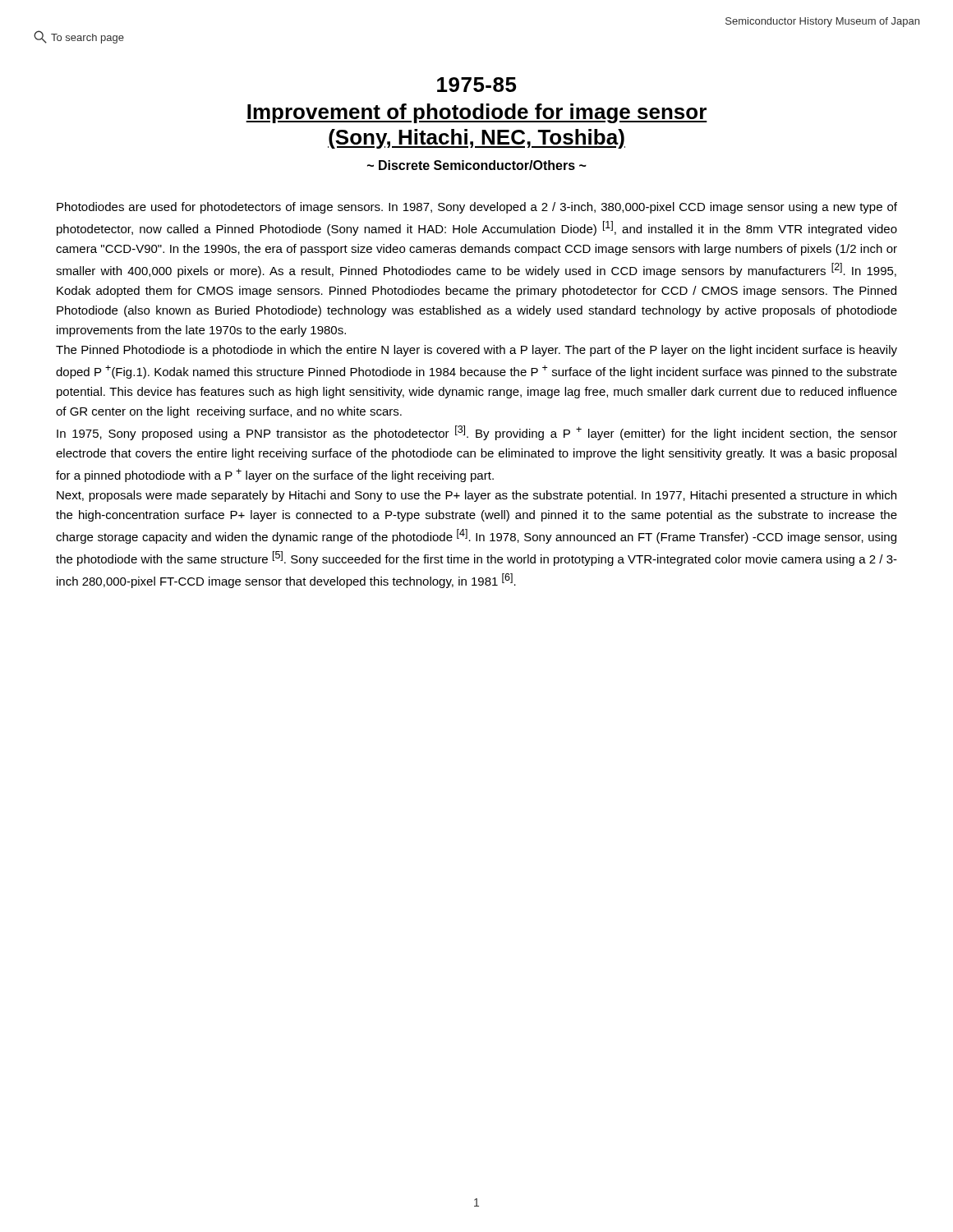
Task: Click on the text block that says "The Pinned Photodiode is a photodiode in which"
Action: [x=476, y=380]
